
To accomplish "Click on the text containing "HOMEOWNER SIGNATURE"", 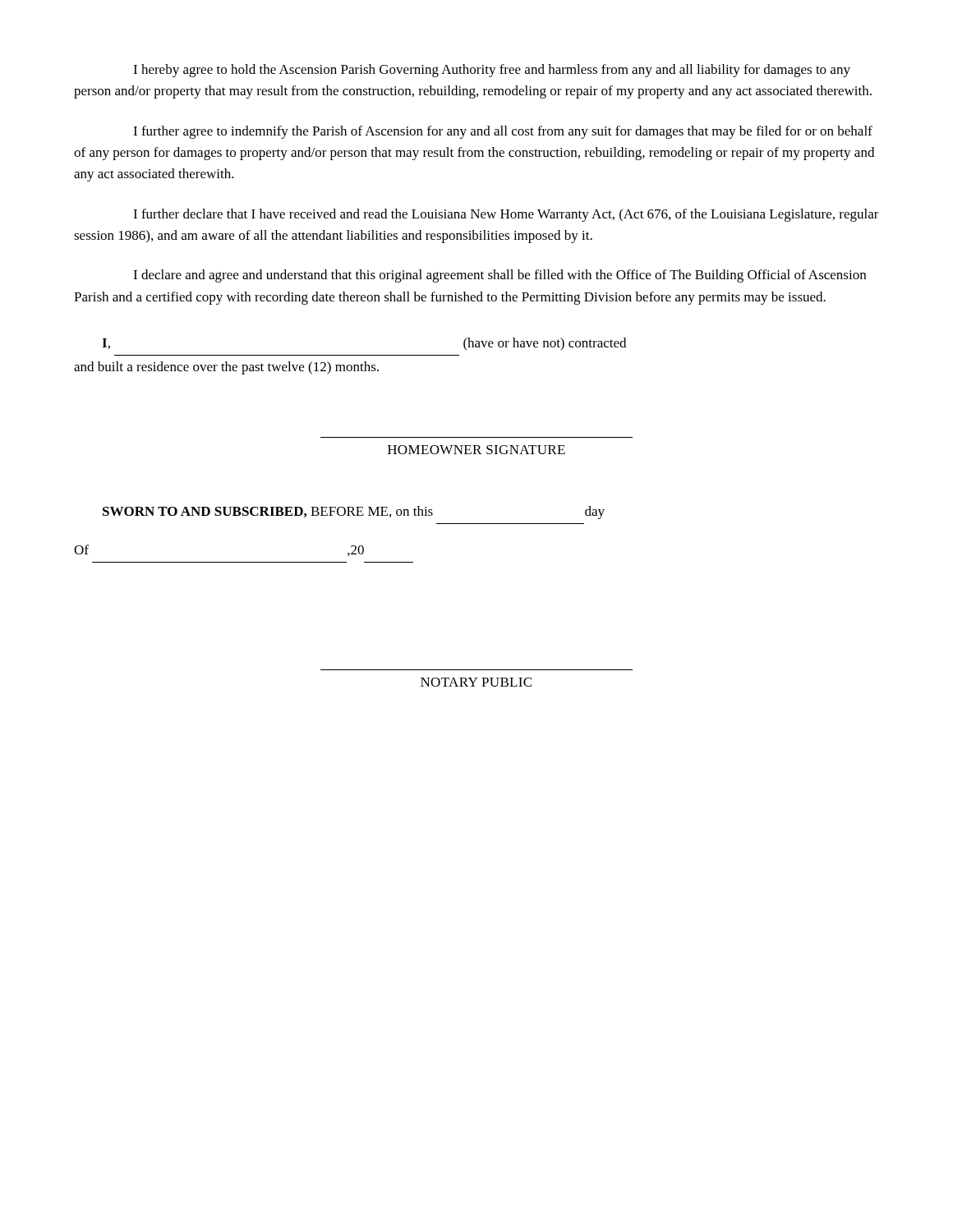I will (x=476, y=448).
